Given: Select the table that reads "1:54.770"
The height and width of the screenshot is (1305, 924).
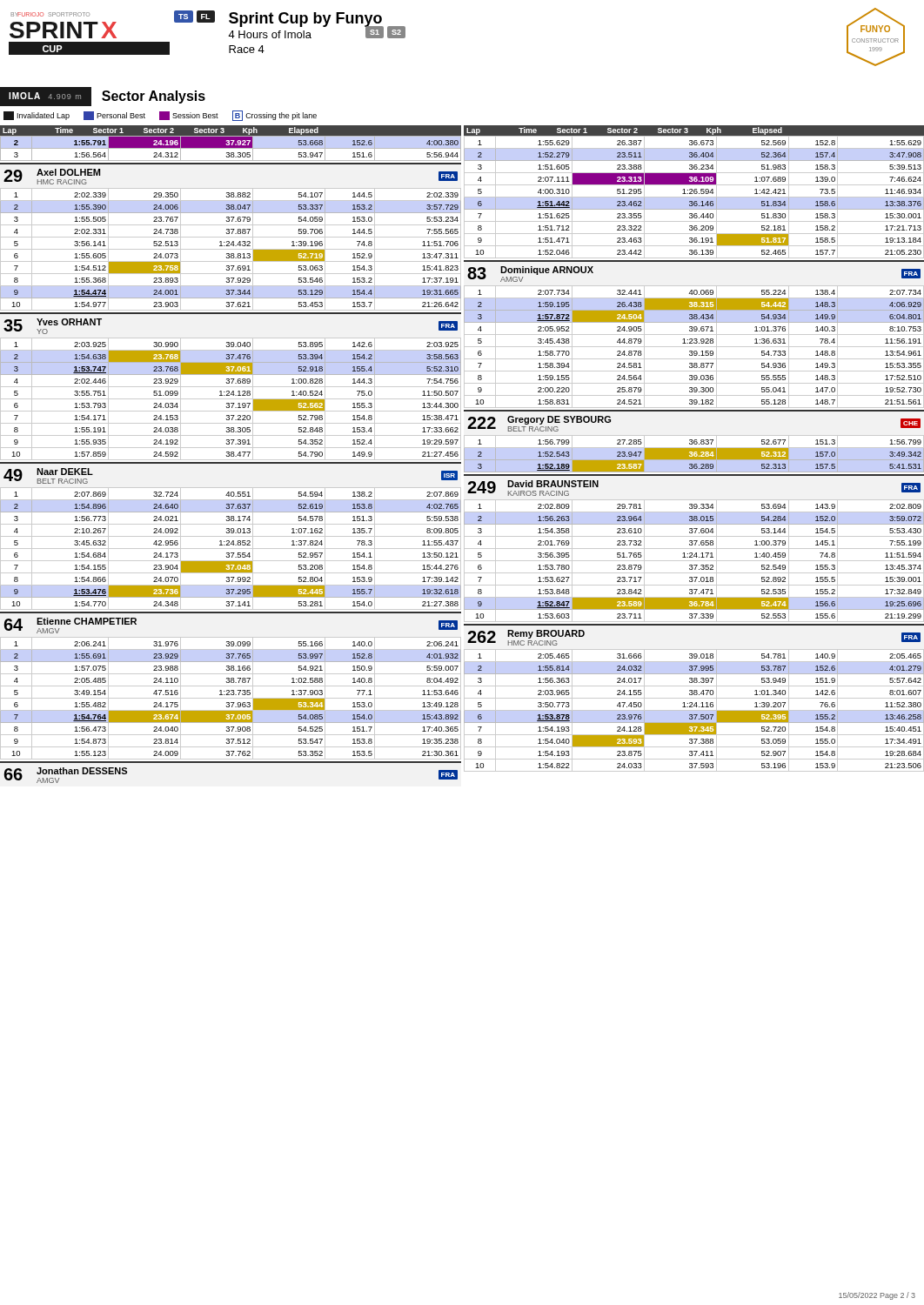Looking at the screenshot, I should [x=231, y=536].
